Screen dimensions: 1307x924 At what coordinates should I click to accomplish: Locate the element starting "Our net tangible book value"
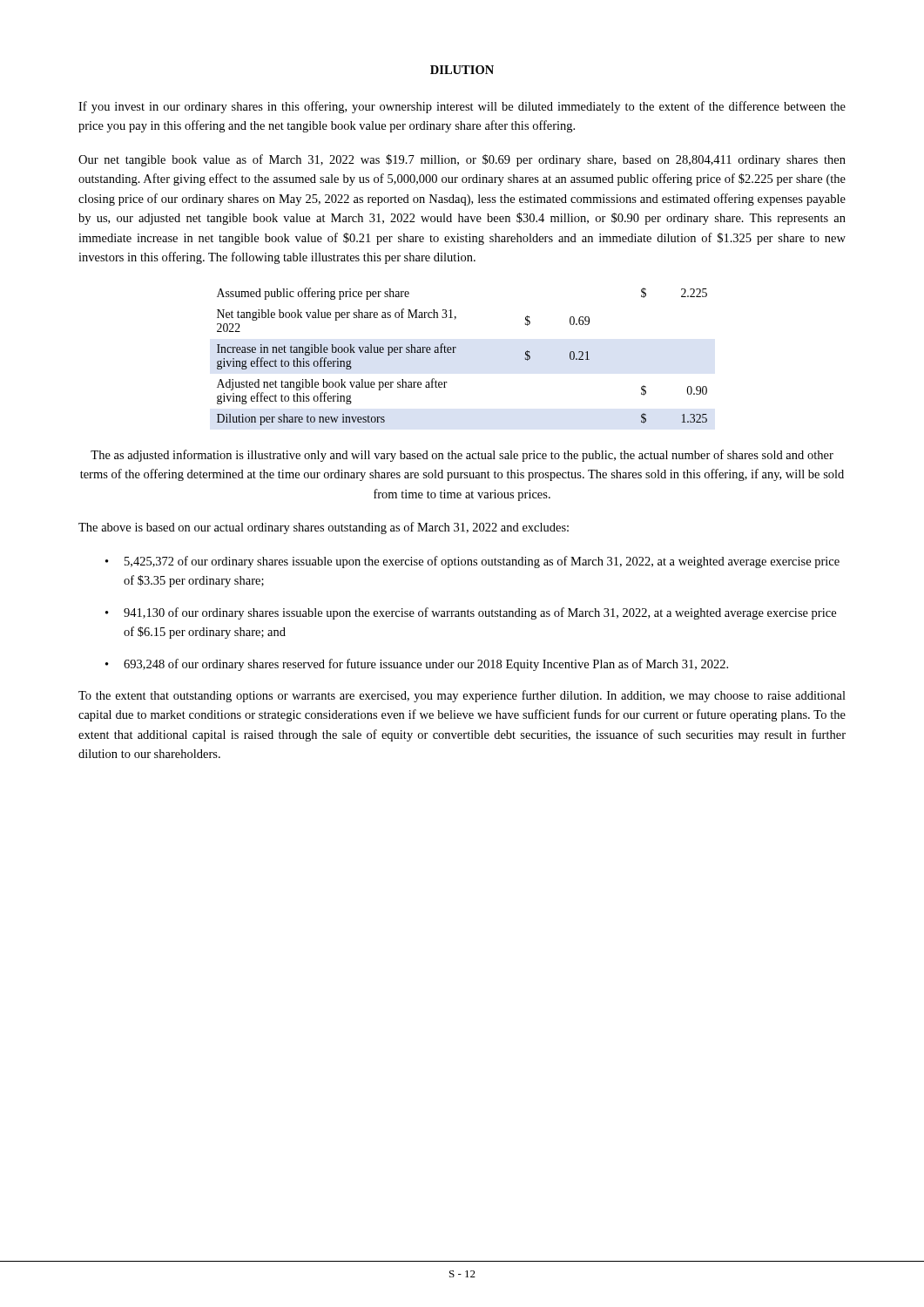coord(462,208)
